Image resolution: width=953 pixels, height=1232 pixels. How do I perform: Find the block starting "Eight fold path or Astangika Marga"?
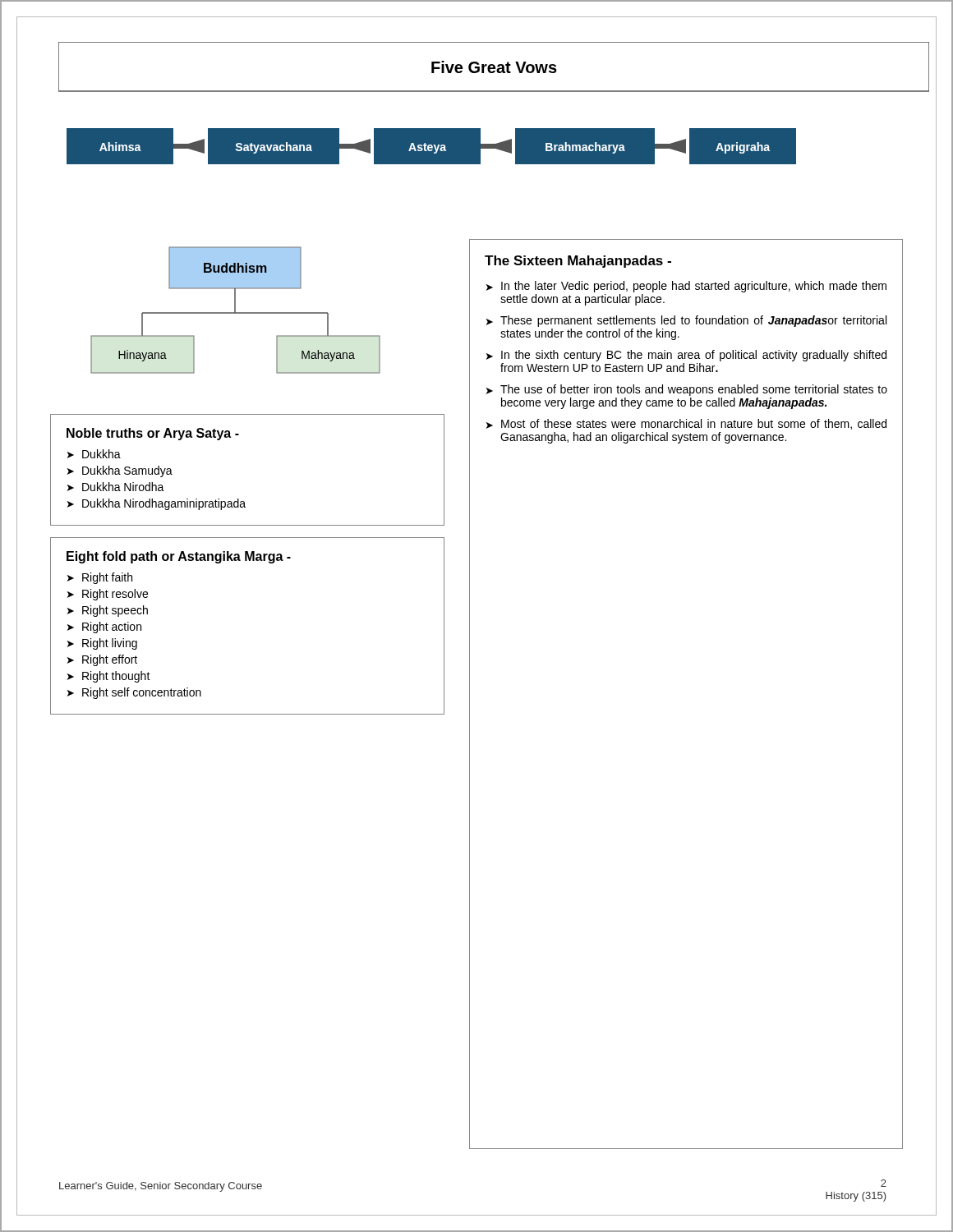tap(178, 556)
